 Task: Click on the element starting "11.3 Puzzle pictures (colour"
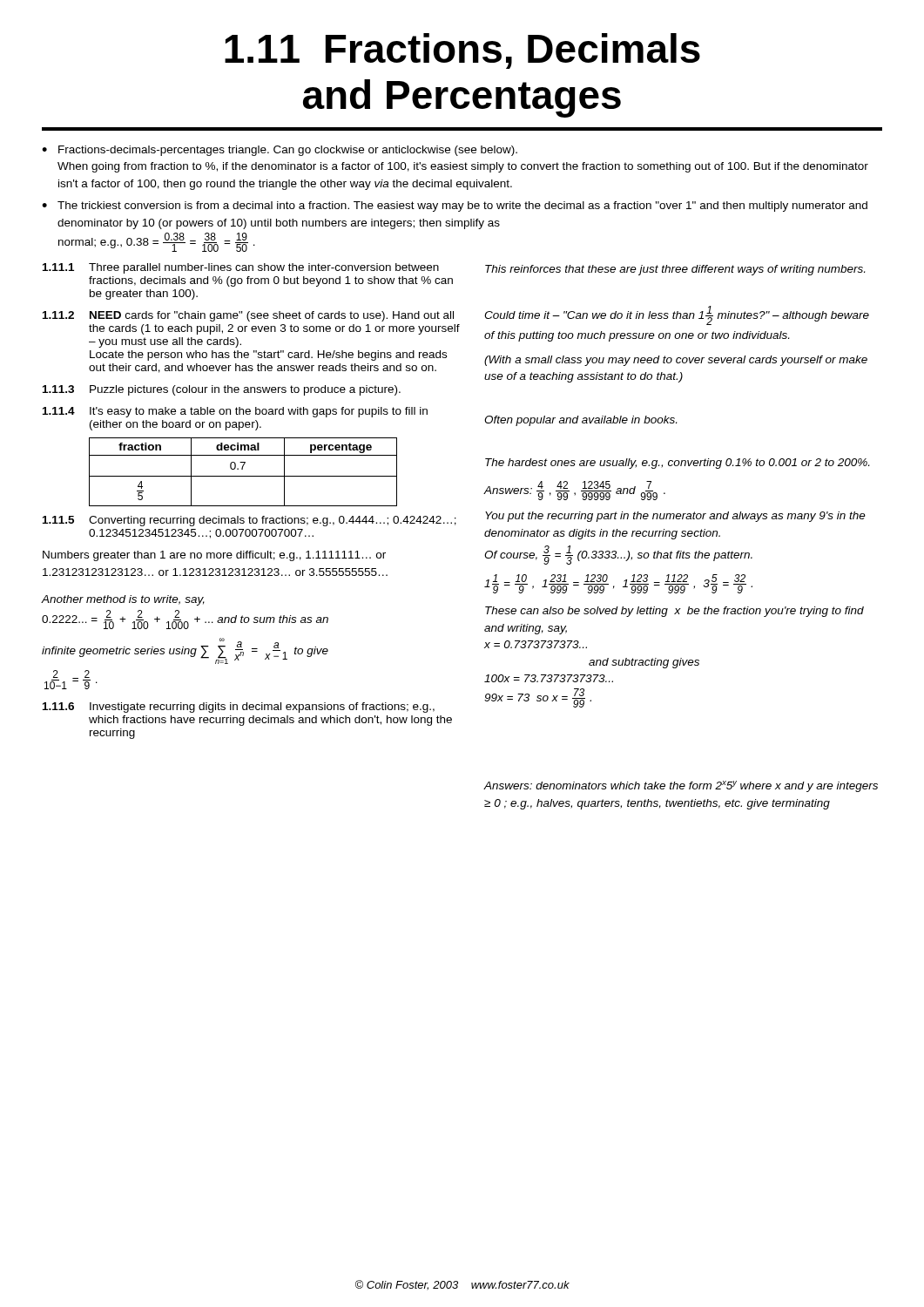(x=251, y=389)
